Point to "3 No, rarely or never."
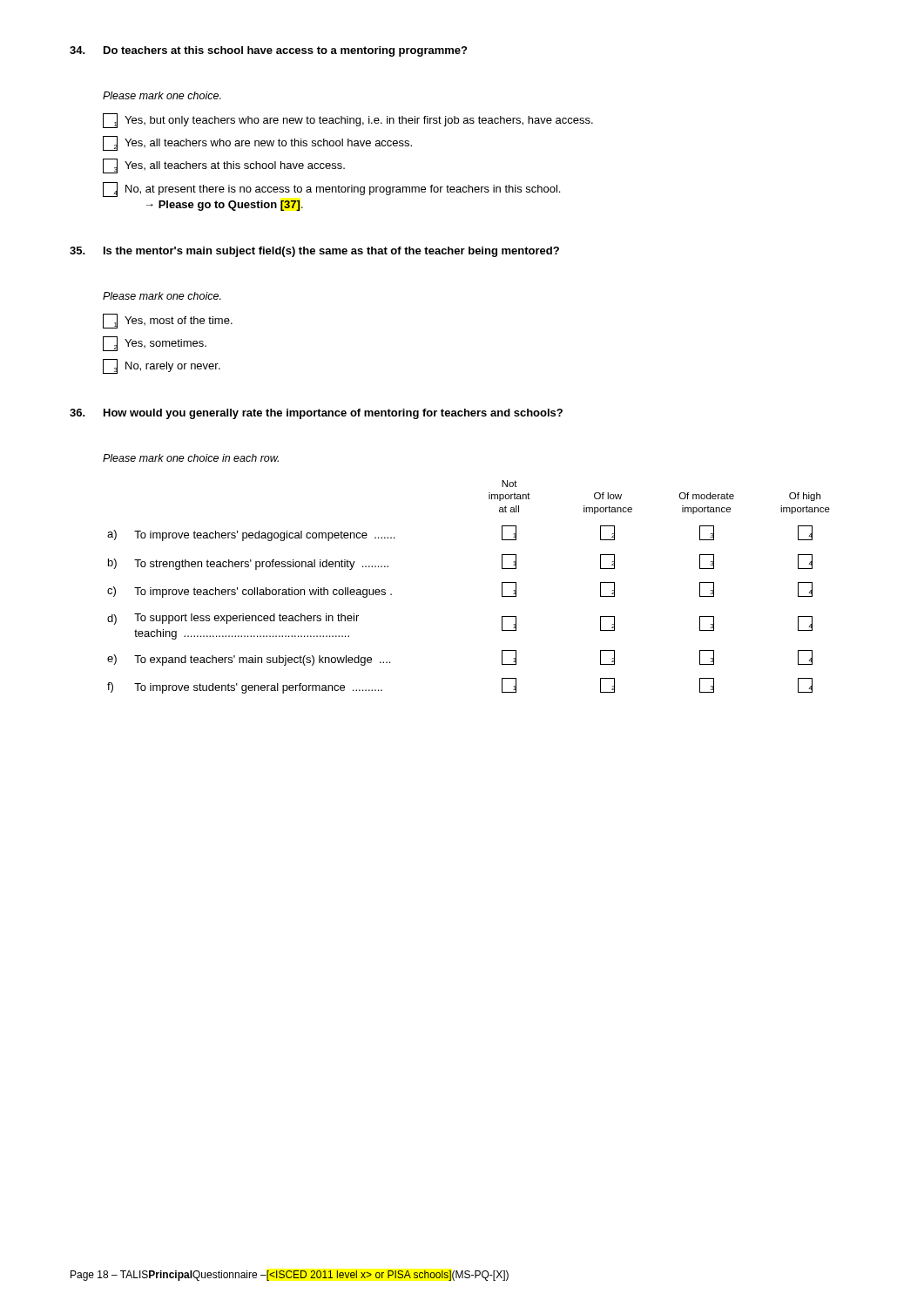The width and height of the screenshot is (924, 1307). tap(162, 366)
